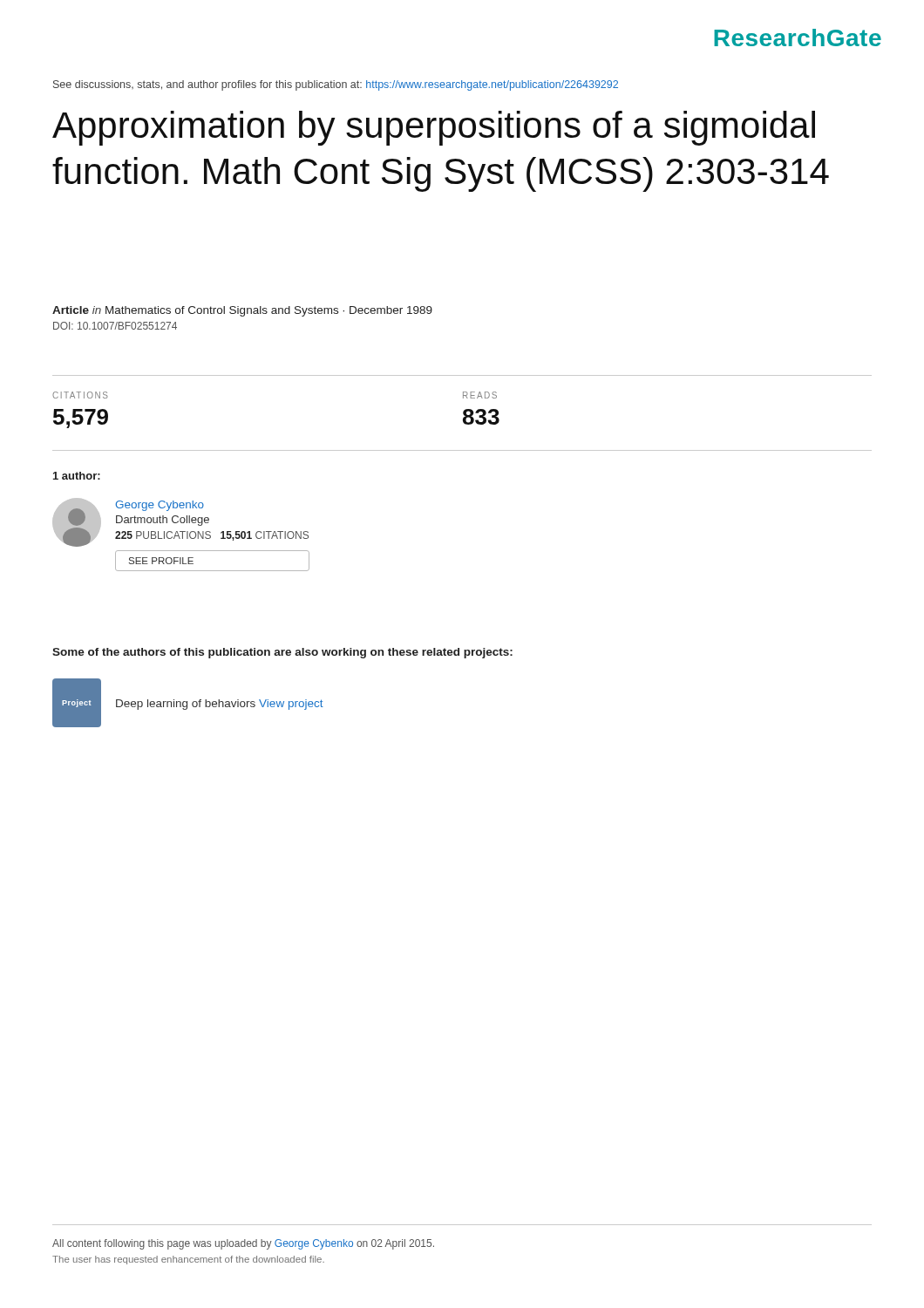
Task: Locate the text block starting "1 author: George Cybenko Dartmouth College"
Action: 181,520
